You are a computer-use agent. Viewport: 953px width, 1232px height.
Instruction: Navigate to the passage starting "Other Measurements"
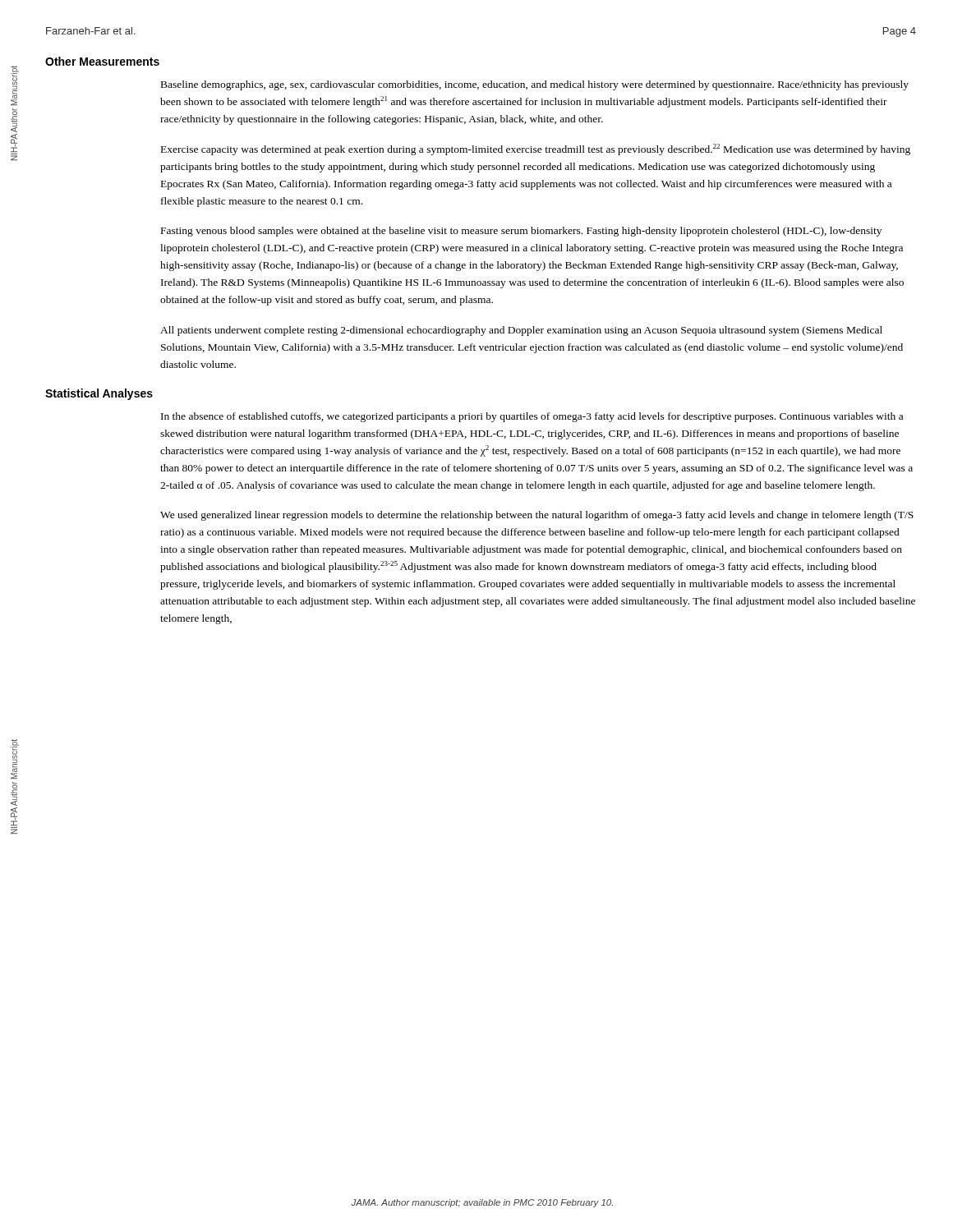point(102,62)
